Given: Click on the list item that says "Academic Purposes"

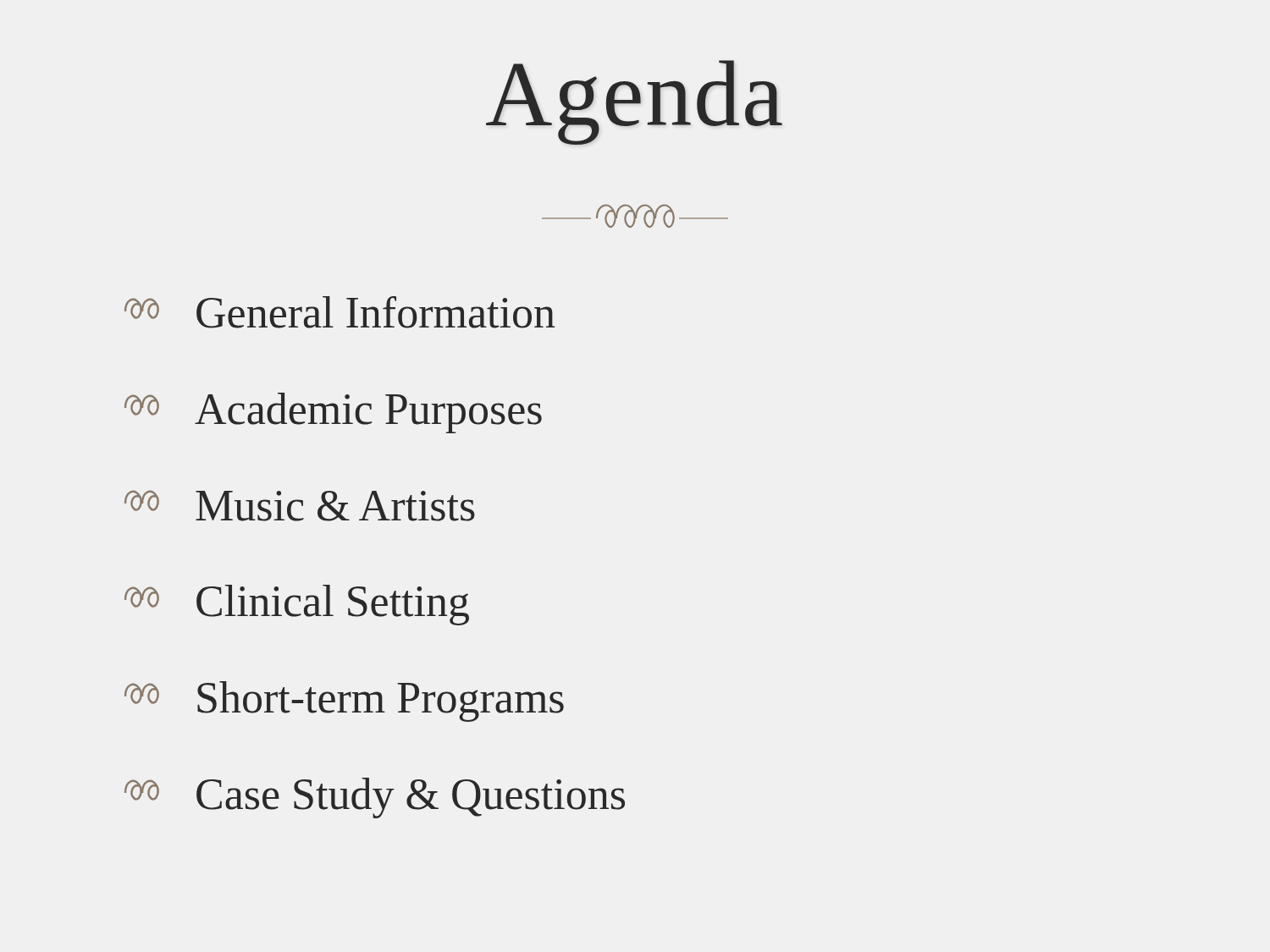Looking at the screenshot, I should tap(331, 409).
